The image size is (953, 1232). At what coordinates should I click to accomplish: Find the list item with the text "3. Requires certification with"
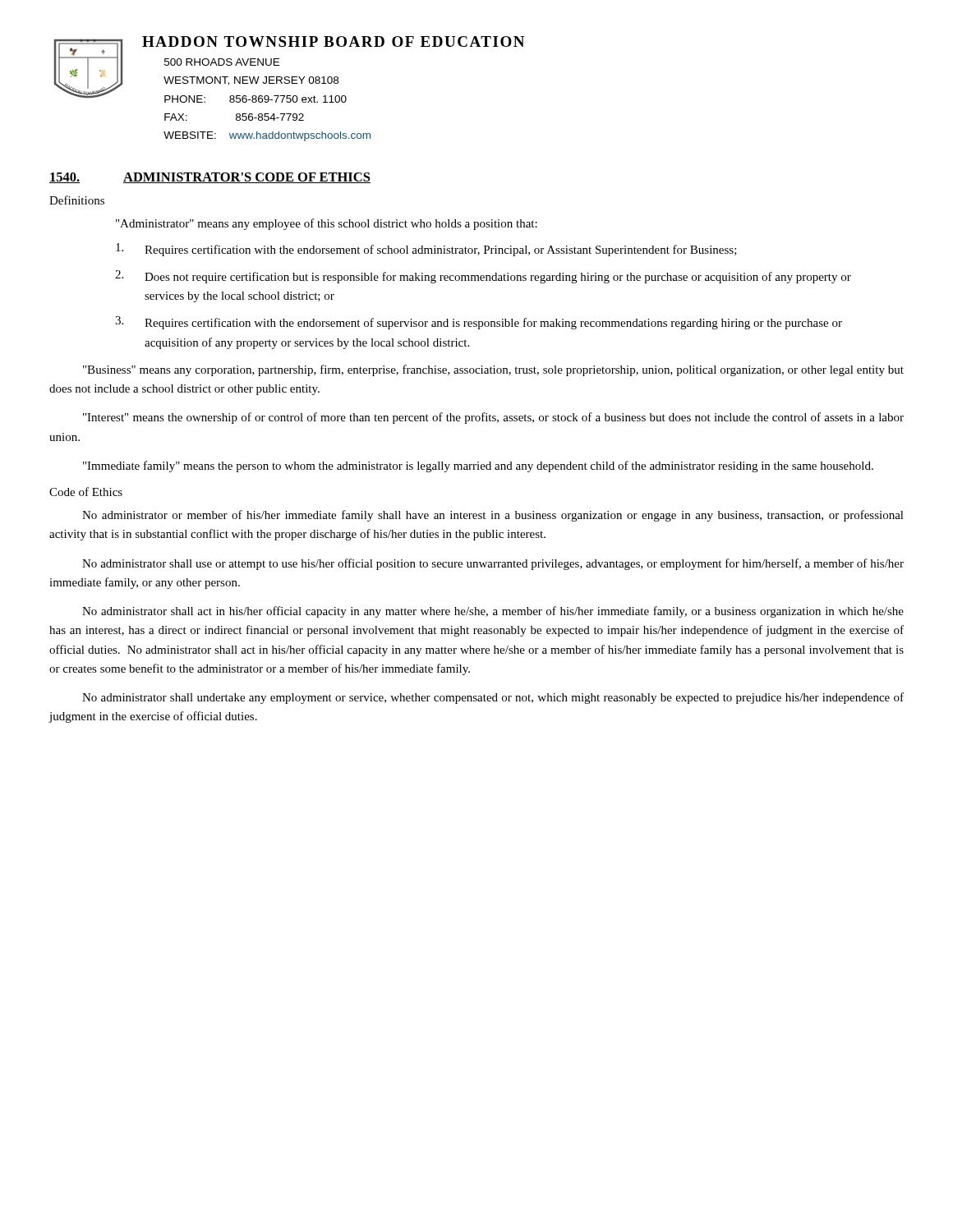[x=485, y=333]
